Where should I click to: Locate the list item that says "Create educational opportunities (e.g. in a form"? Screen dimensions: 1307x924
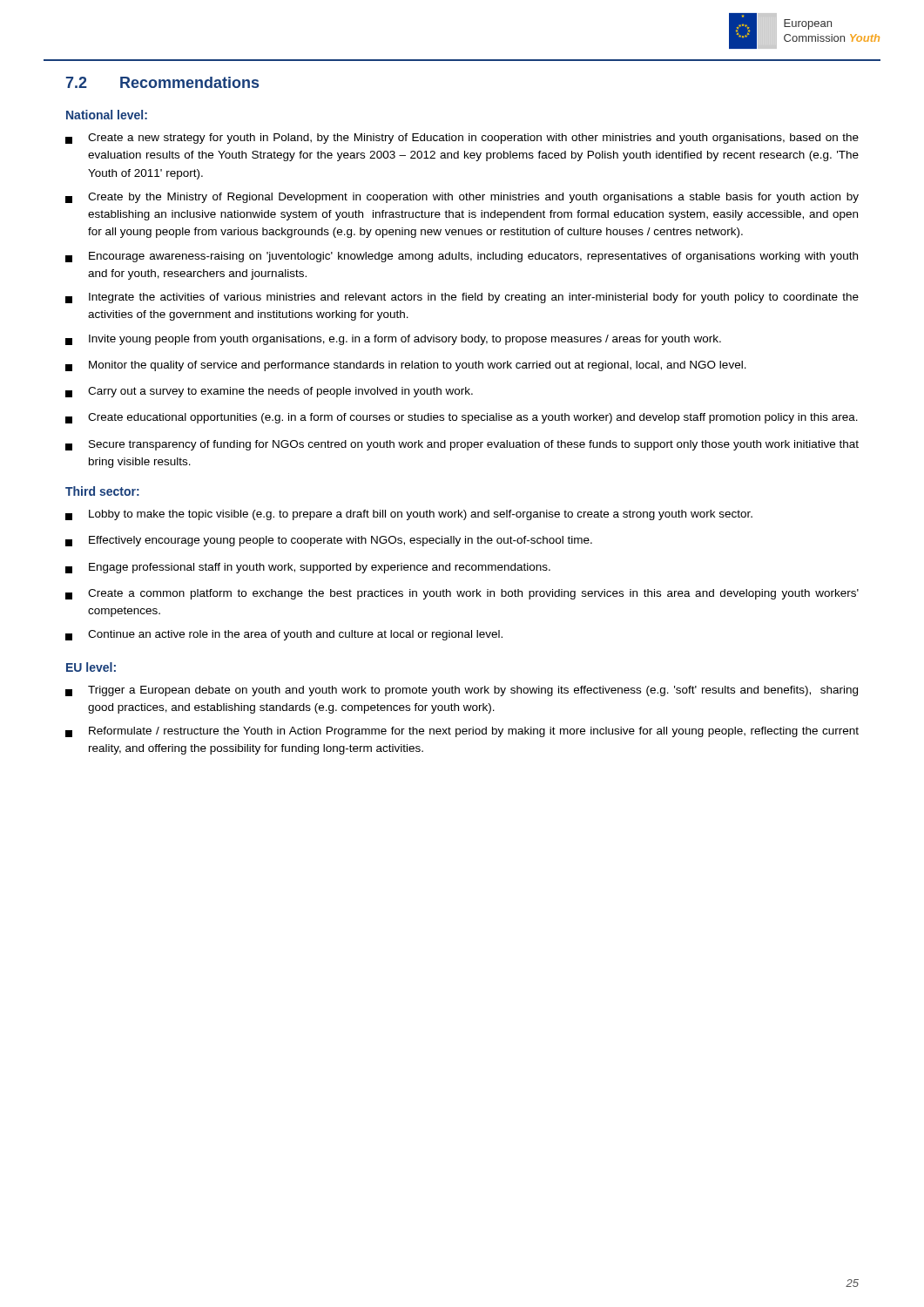pyautogui.click(x=462, y=419)
